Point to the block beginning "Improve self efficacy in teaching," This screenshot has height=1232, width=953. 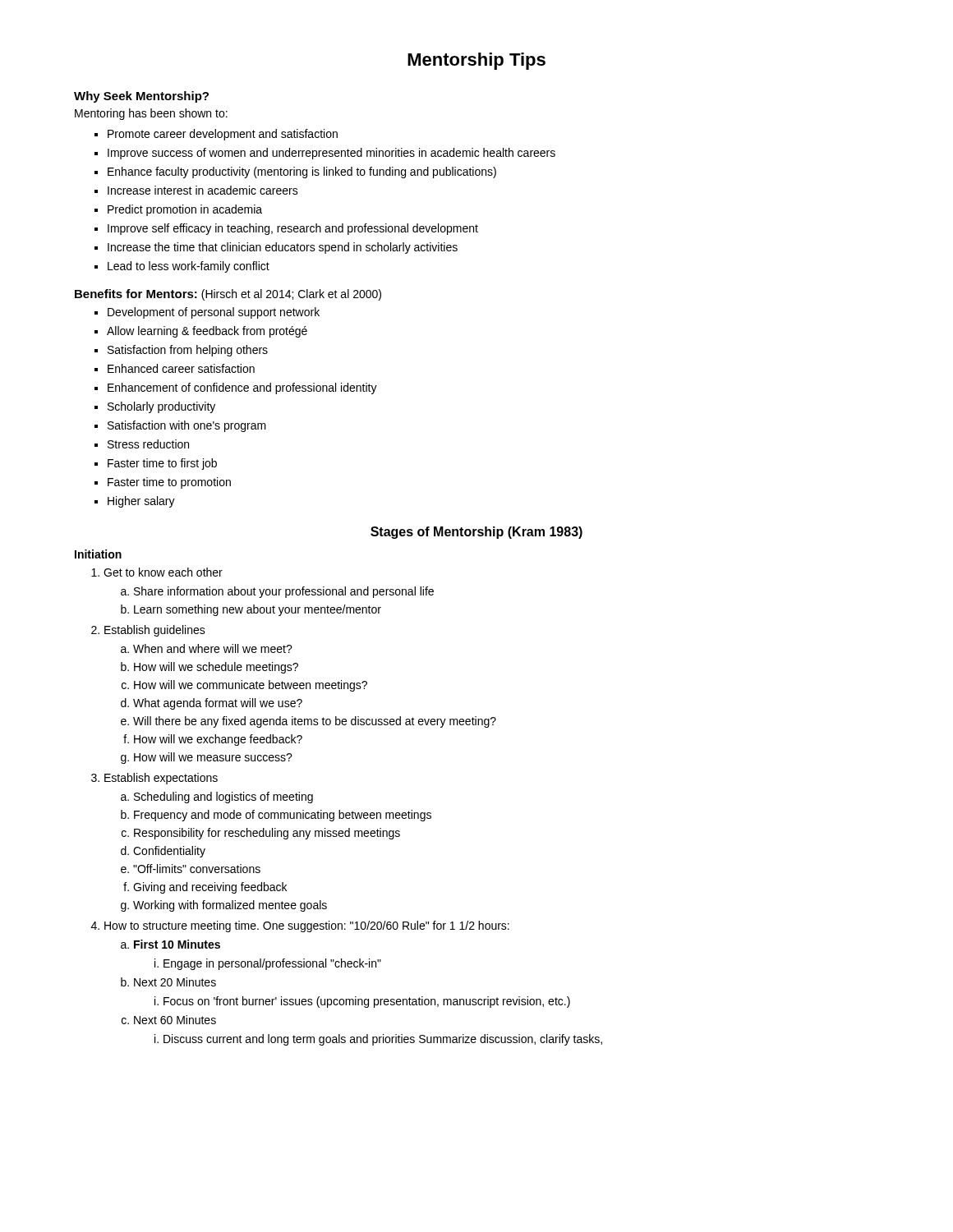coord(292,228)
